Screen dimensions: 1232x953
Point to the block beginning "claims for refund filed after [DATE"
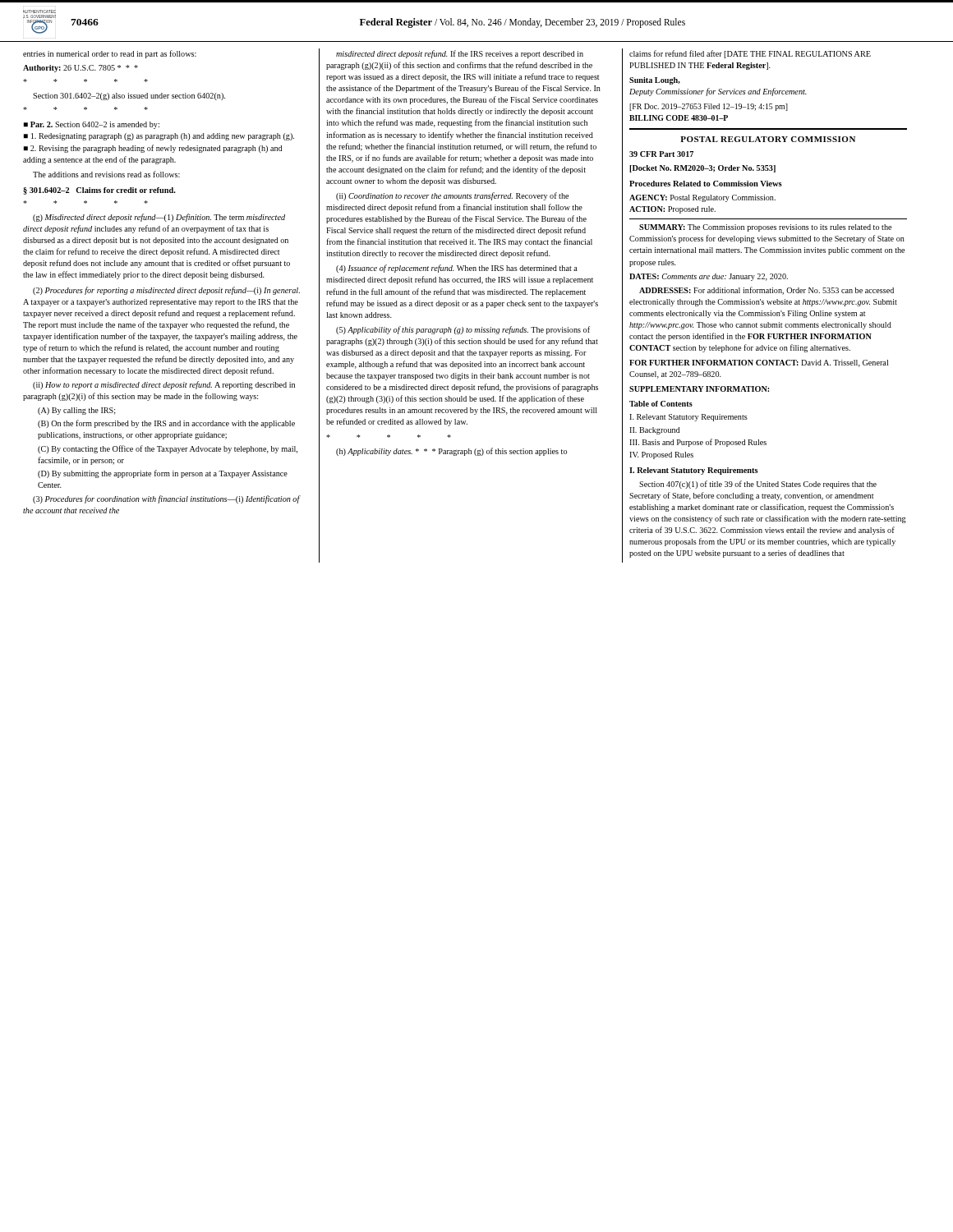[x=750, y=60]
